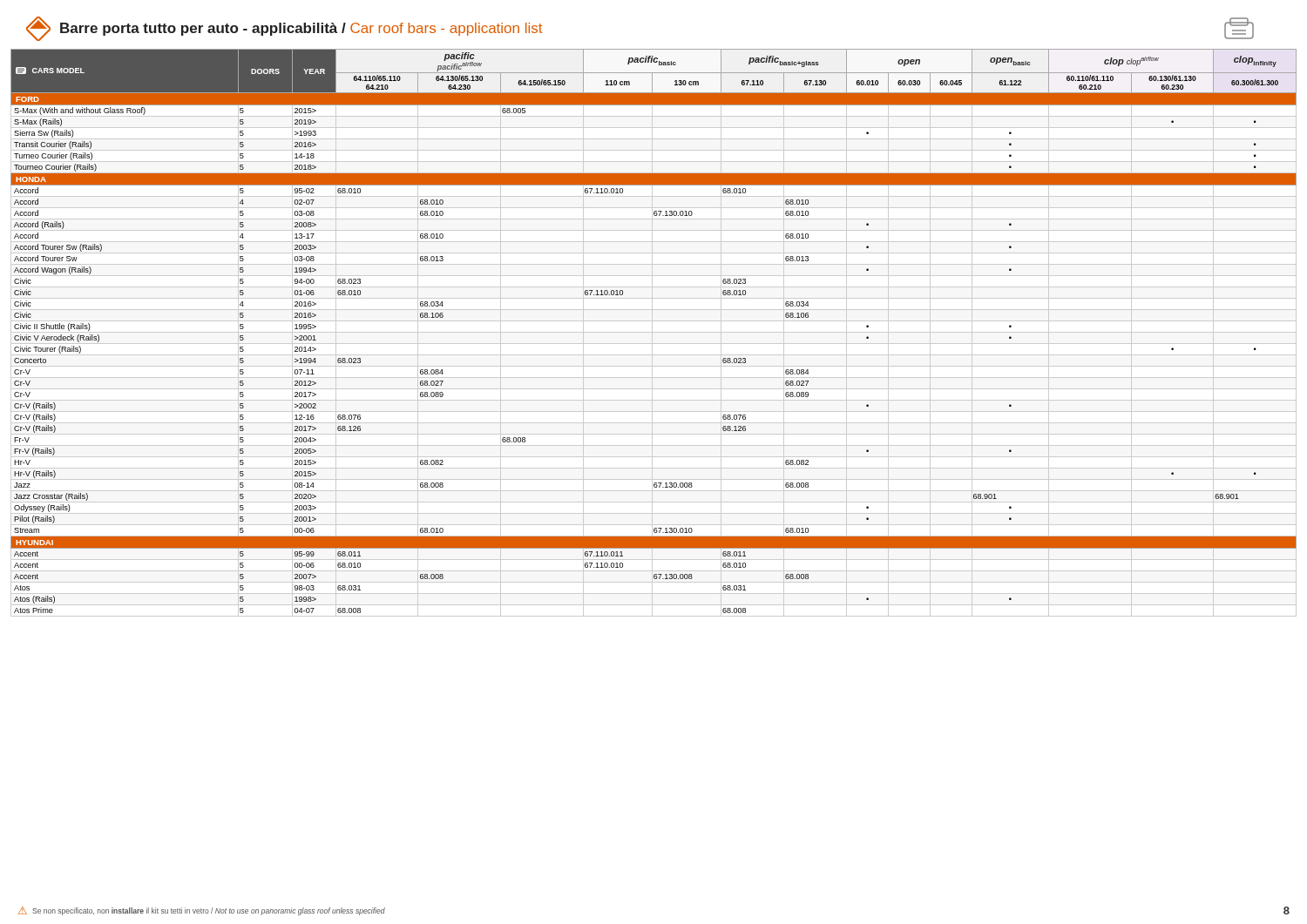Click on the table containing "CARS MODEL"
The image size is (1307, 924).
654,471
